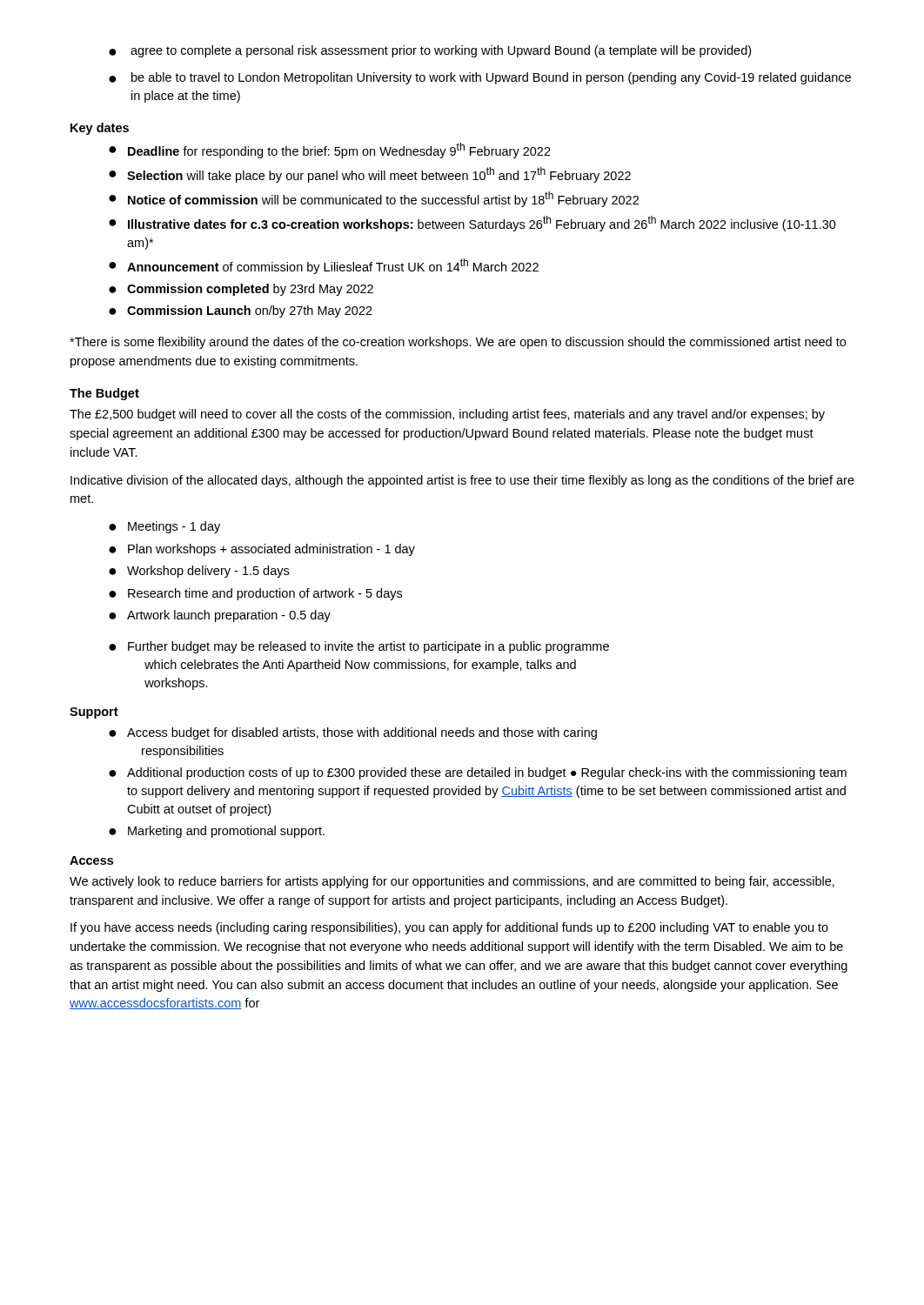Select the text block with the text "If you have access"
The image size is (924, 1305).
459,966
